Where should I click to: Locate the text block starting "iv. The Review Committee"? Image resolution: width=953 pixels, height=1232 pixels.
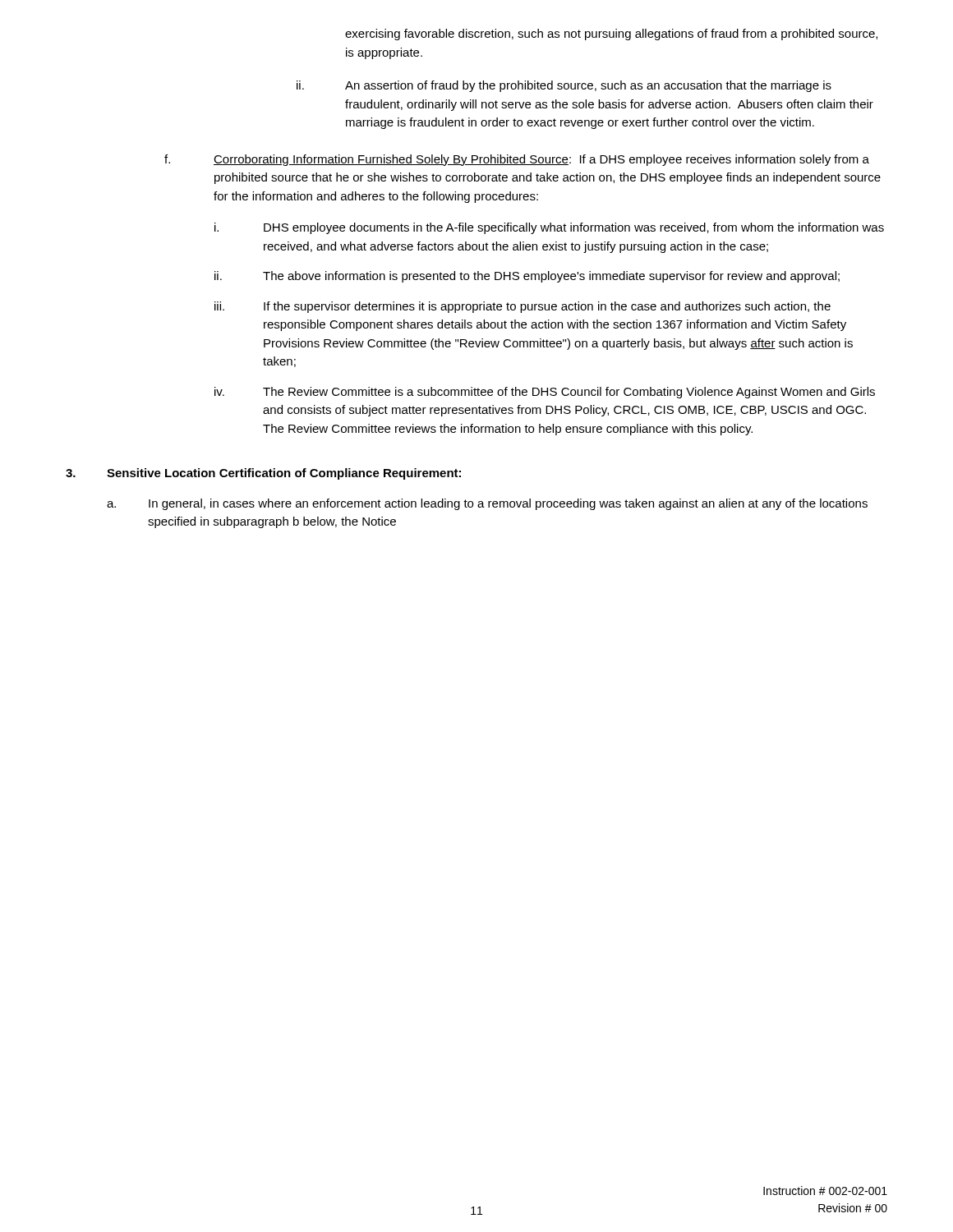(550, 410)
